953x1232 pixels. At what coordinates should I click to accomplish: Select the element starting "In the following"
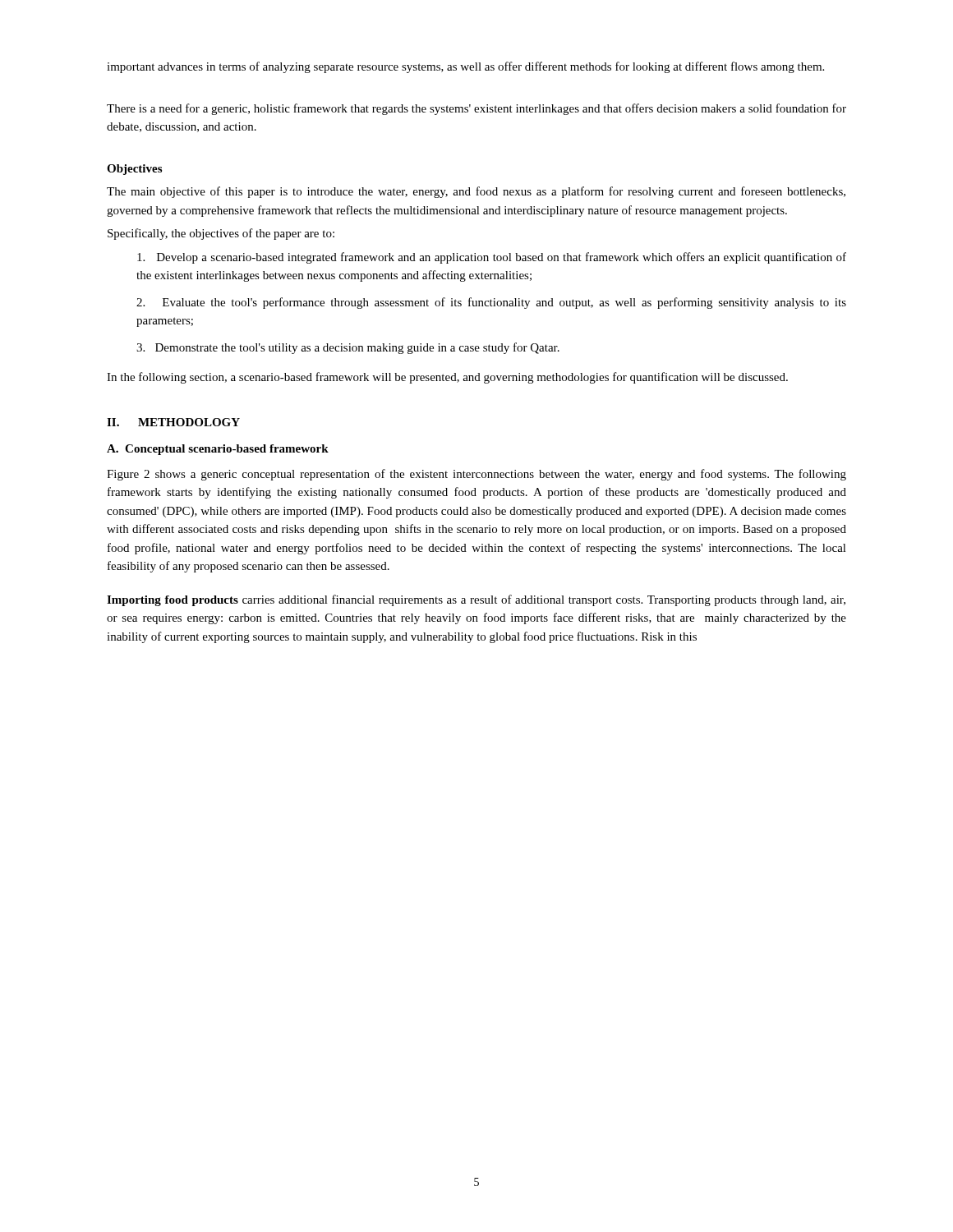[476, 377]
